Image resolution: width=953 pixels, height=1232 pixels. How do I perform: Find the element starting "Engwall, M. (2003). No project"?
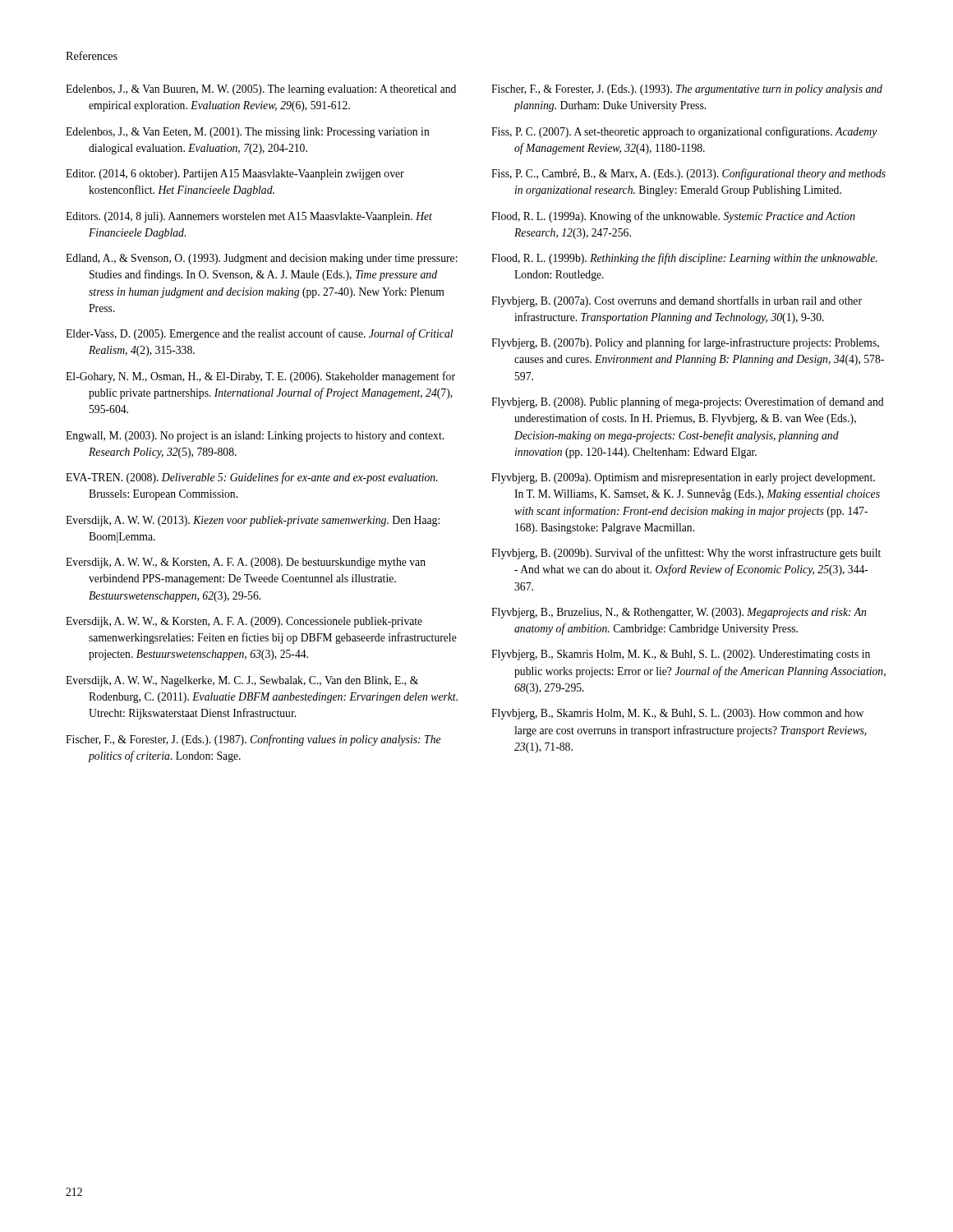[255, 444]
